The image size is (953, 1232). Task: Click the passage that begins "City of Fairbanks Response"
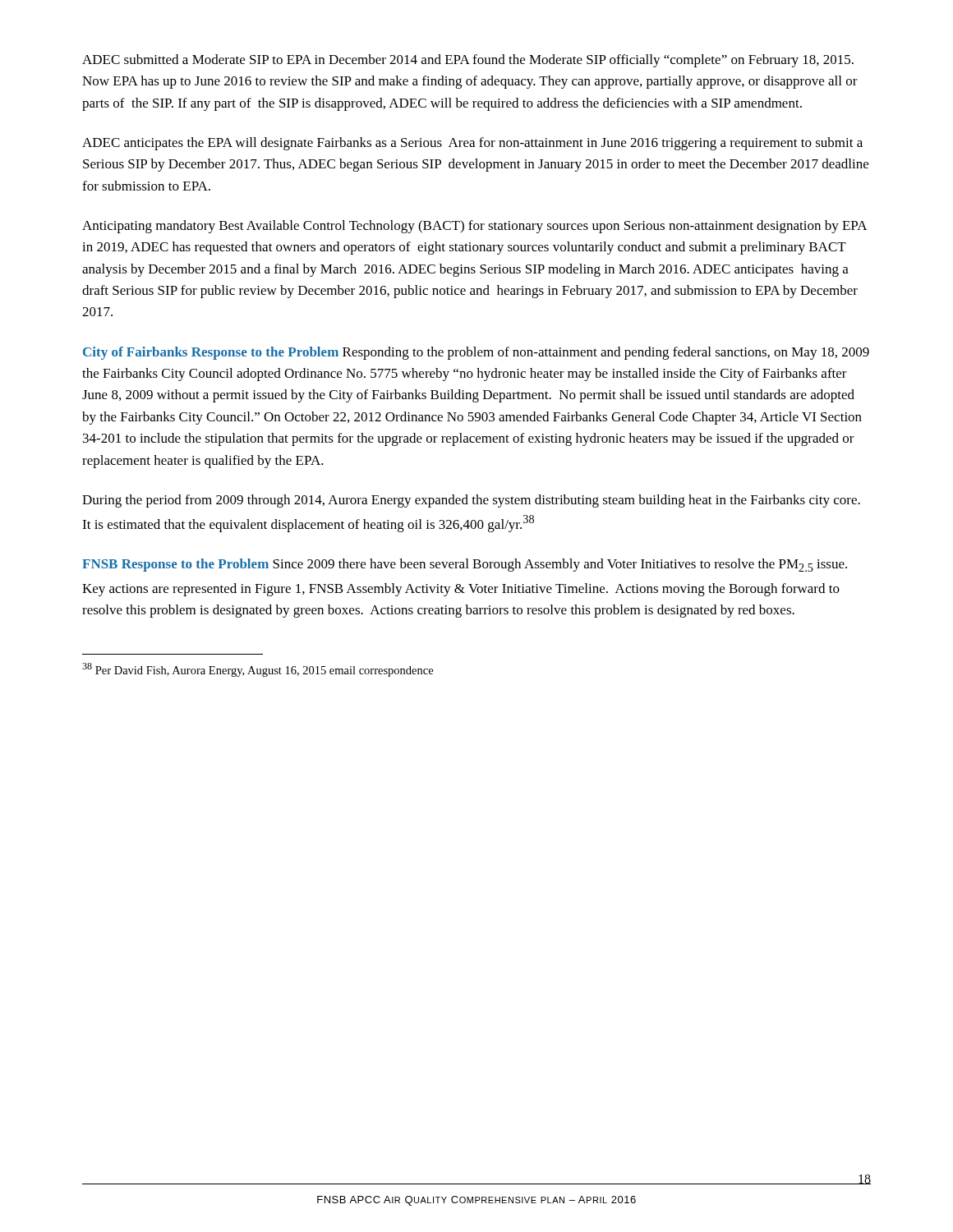click(476, 406)
